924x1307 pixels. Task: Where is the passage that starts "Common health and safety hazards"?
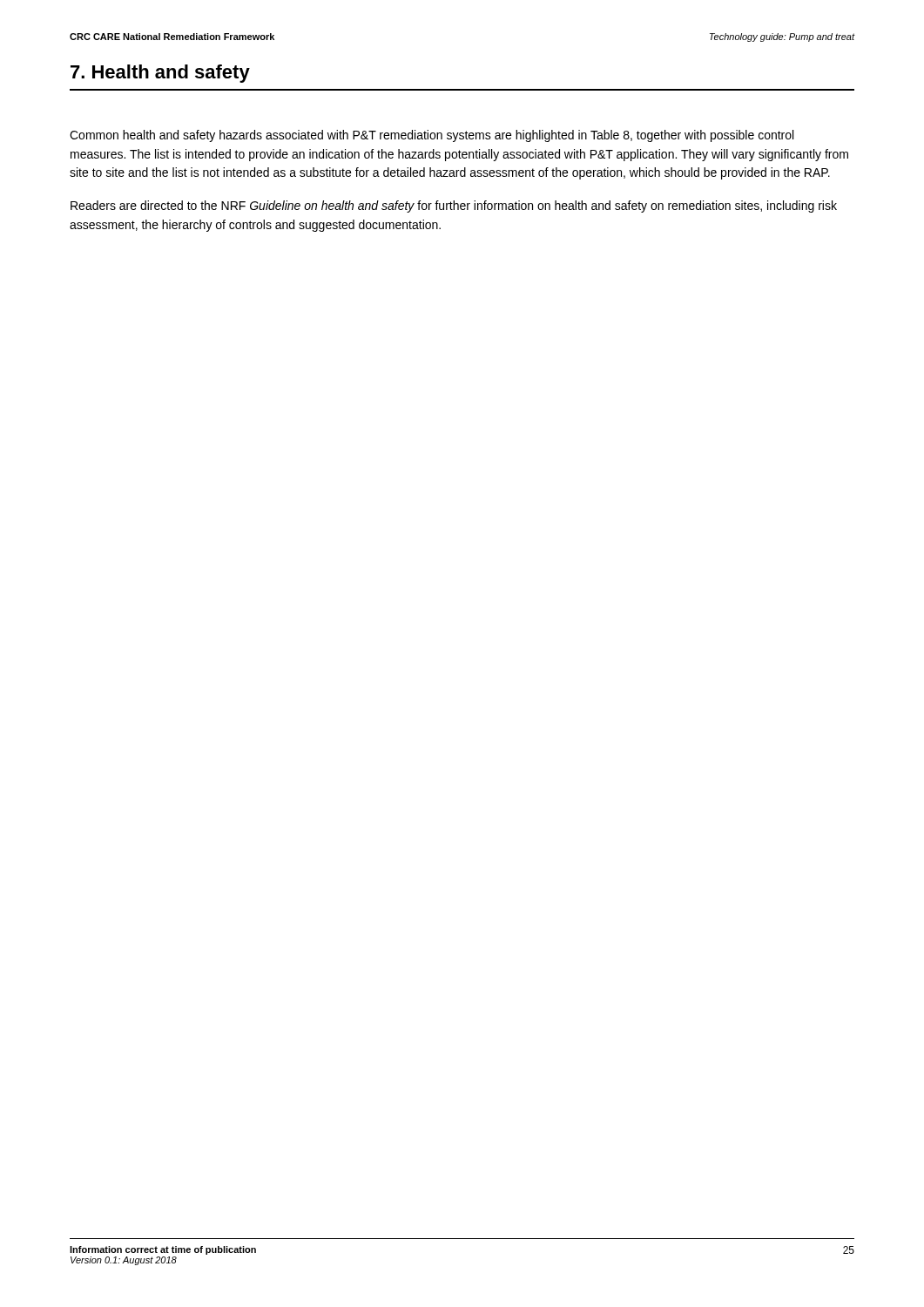coord(462,155)
